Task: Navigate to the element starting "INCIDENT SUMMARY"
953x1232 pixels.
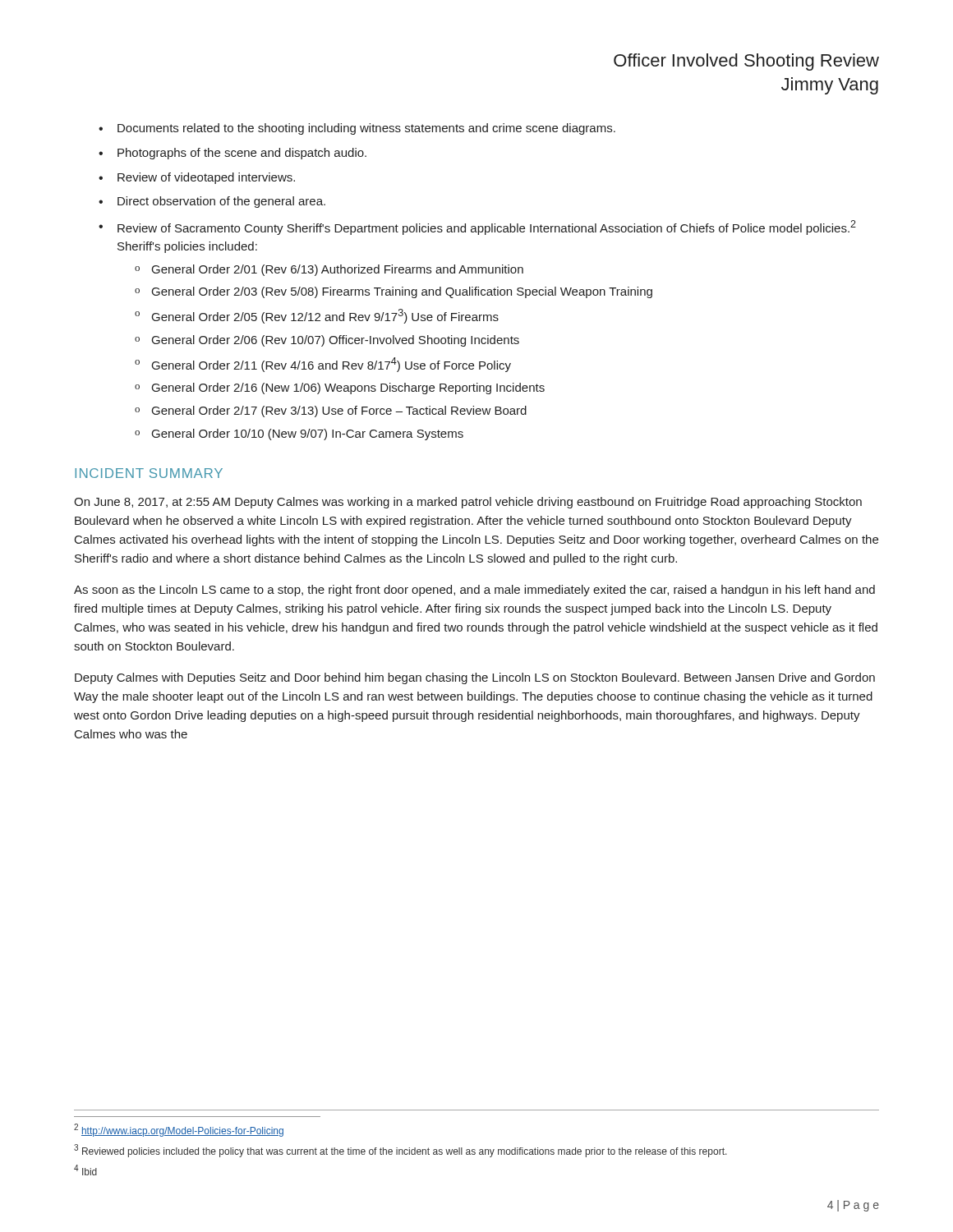Action: coord(149,473)
